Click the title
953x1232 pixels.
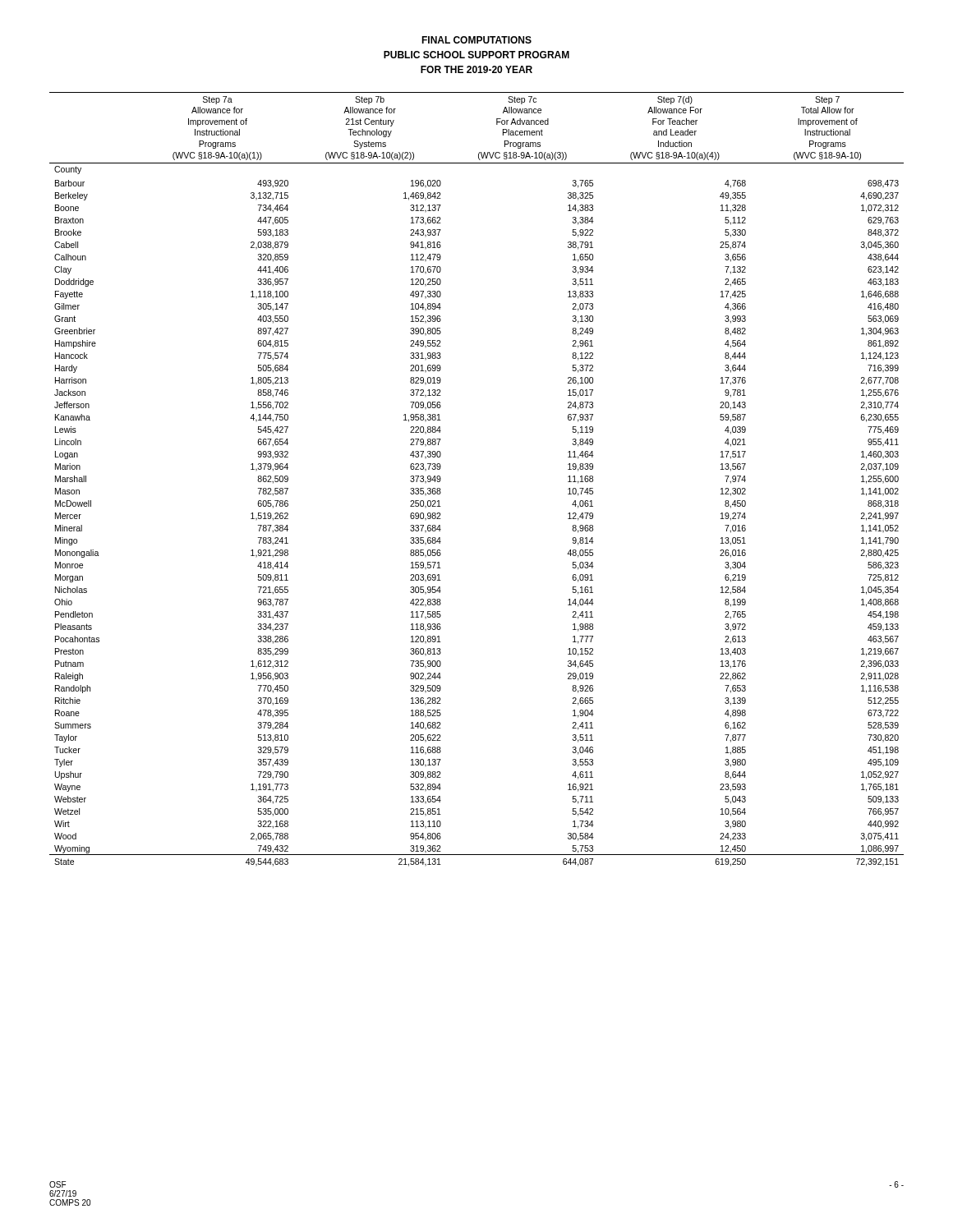click(x=476, y=55)
